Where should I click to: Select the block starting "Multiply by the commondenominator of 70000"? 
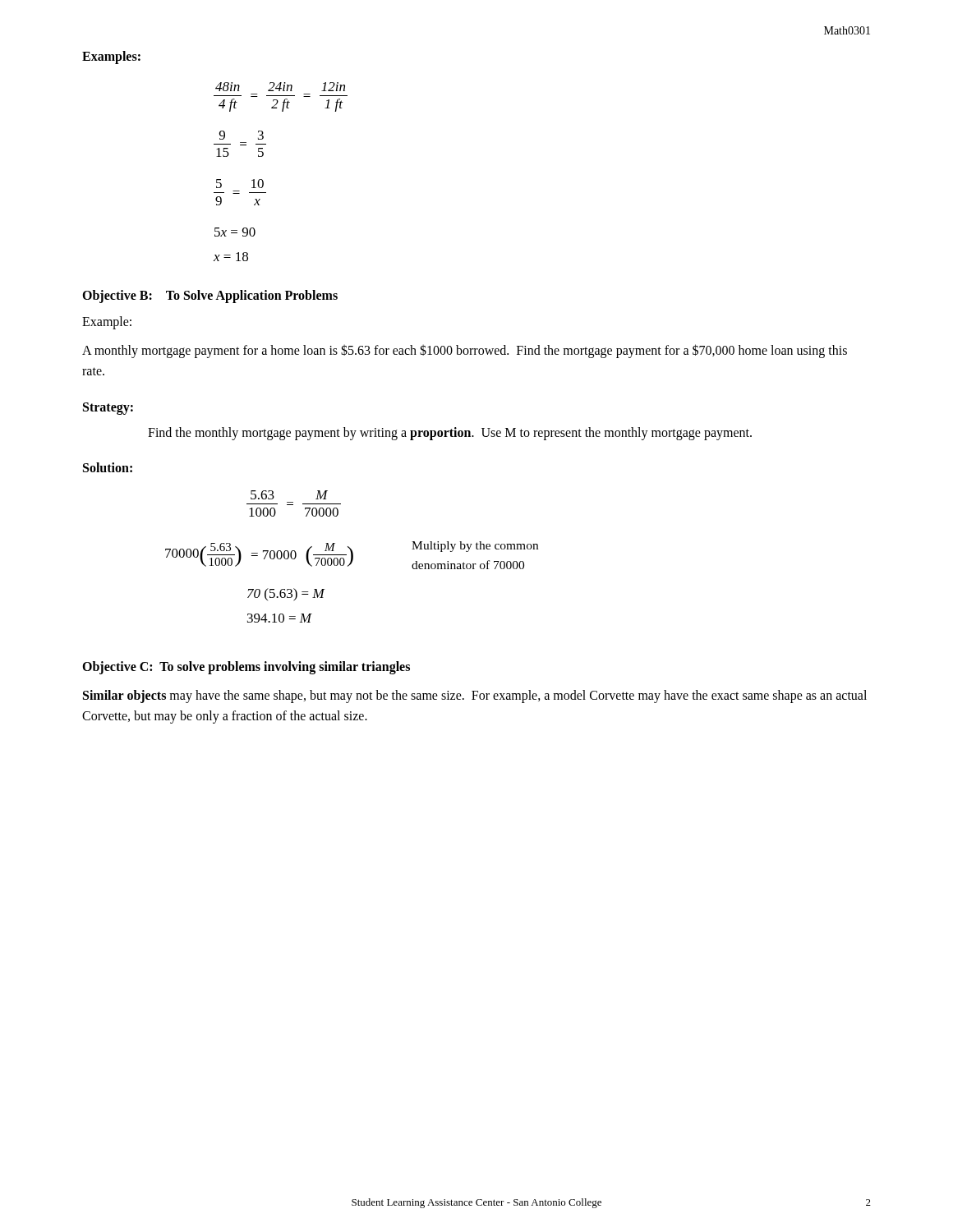(x=475, y=555)
